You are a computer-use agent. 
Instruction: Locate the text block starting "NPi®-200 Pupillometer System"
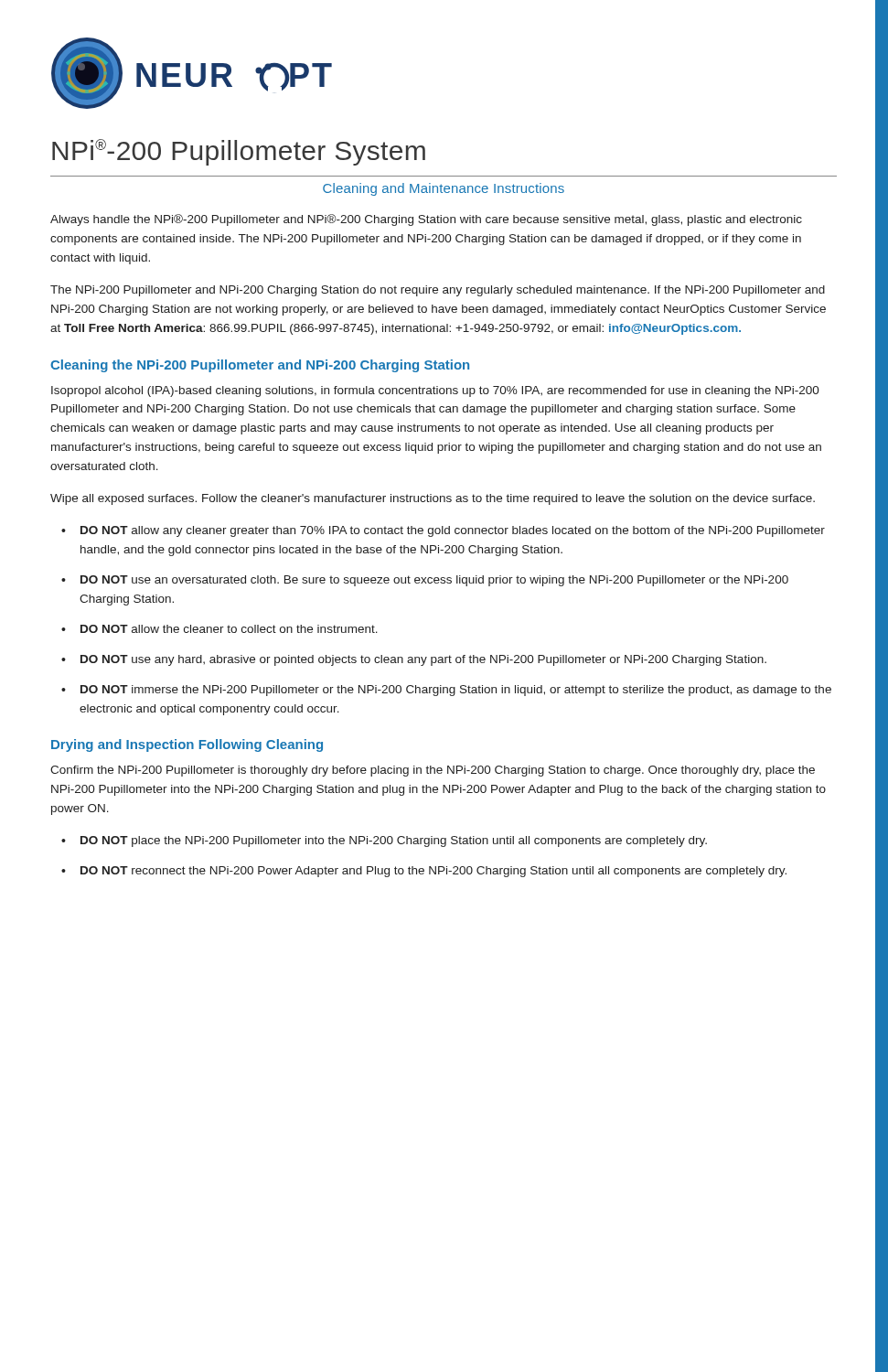point(239,151)
